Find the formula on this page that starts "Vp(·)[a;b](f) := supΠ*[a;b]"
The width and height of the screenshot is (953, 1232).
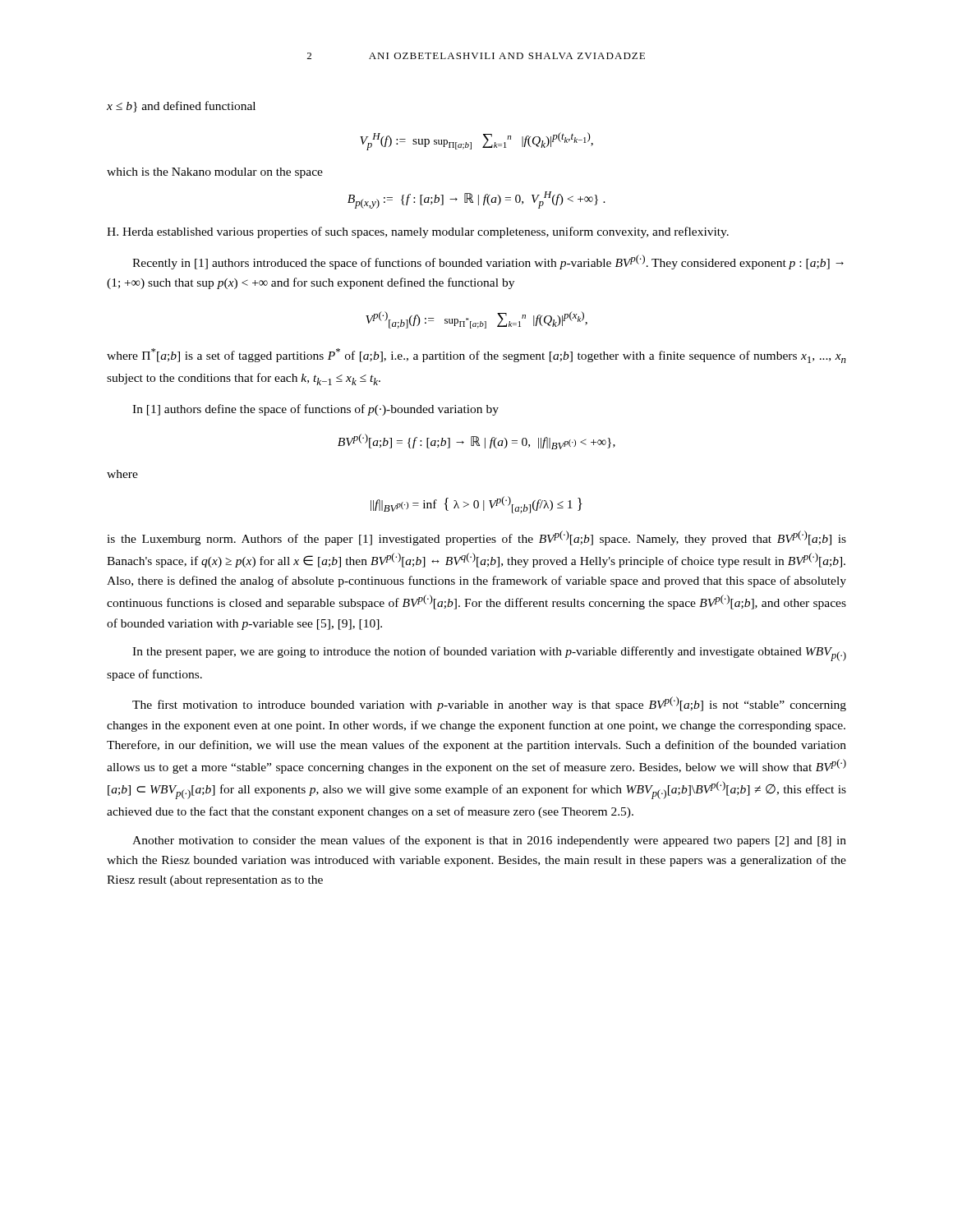pyautogui.click(x=476, y=319)
